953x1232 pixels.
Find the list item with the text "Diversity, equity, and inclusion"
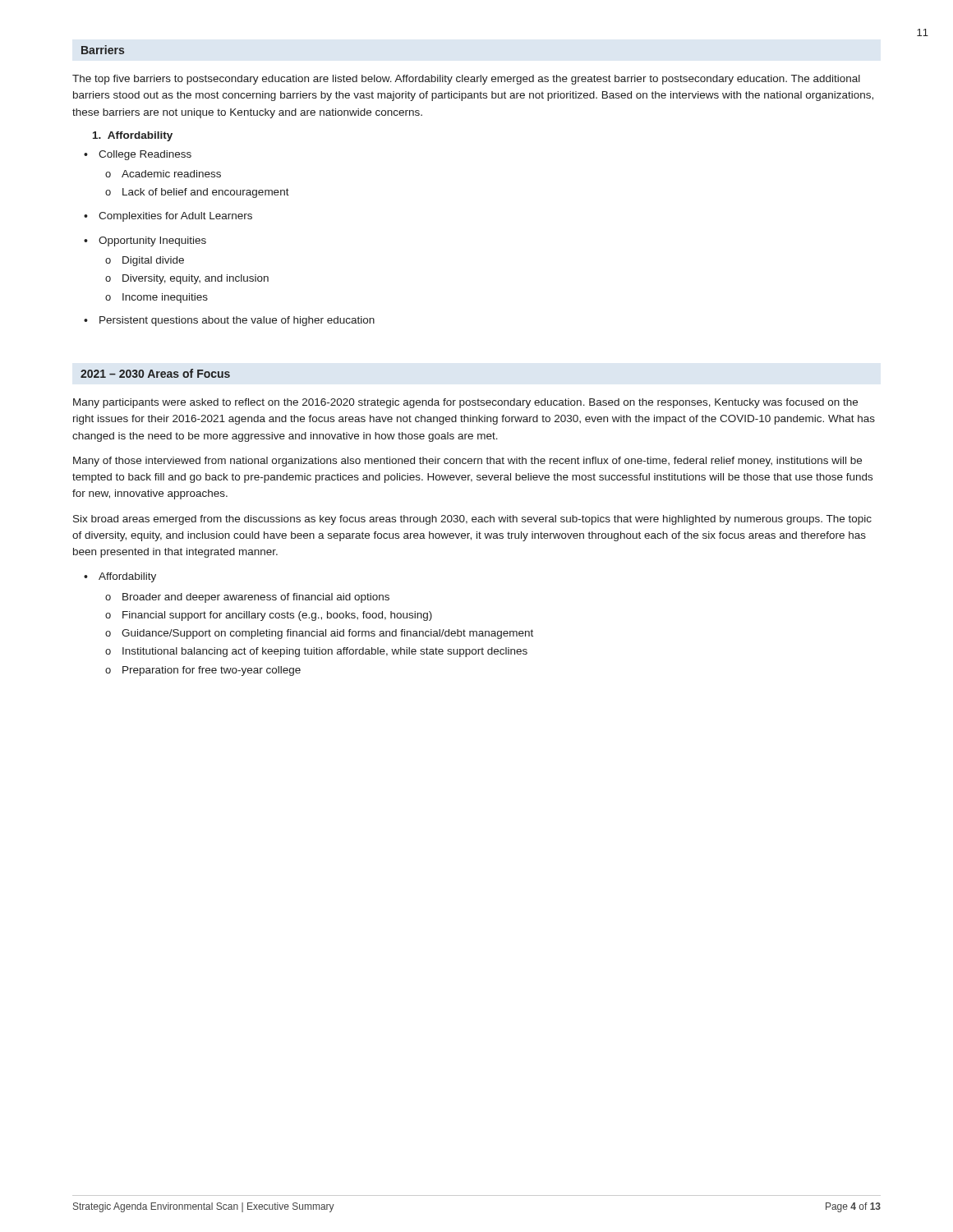pyautogui.click(x=195, y=278)
